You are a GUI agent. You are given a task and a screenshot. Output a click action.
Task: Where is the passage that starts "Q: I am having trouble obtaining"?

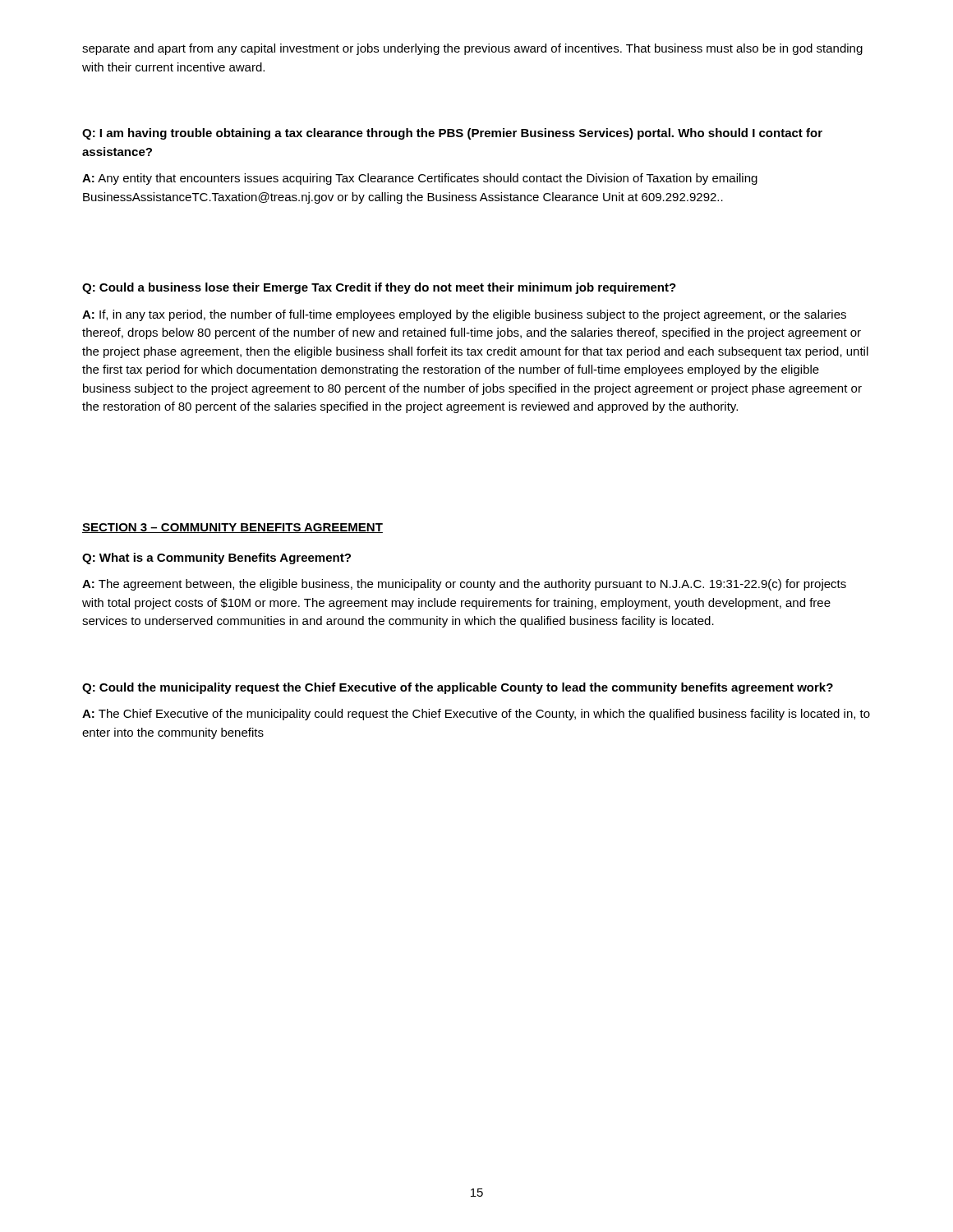(x=452, y=142)
